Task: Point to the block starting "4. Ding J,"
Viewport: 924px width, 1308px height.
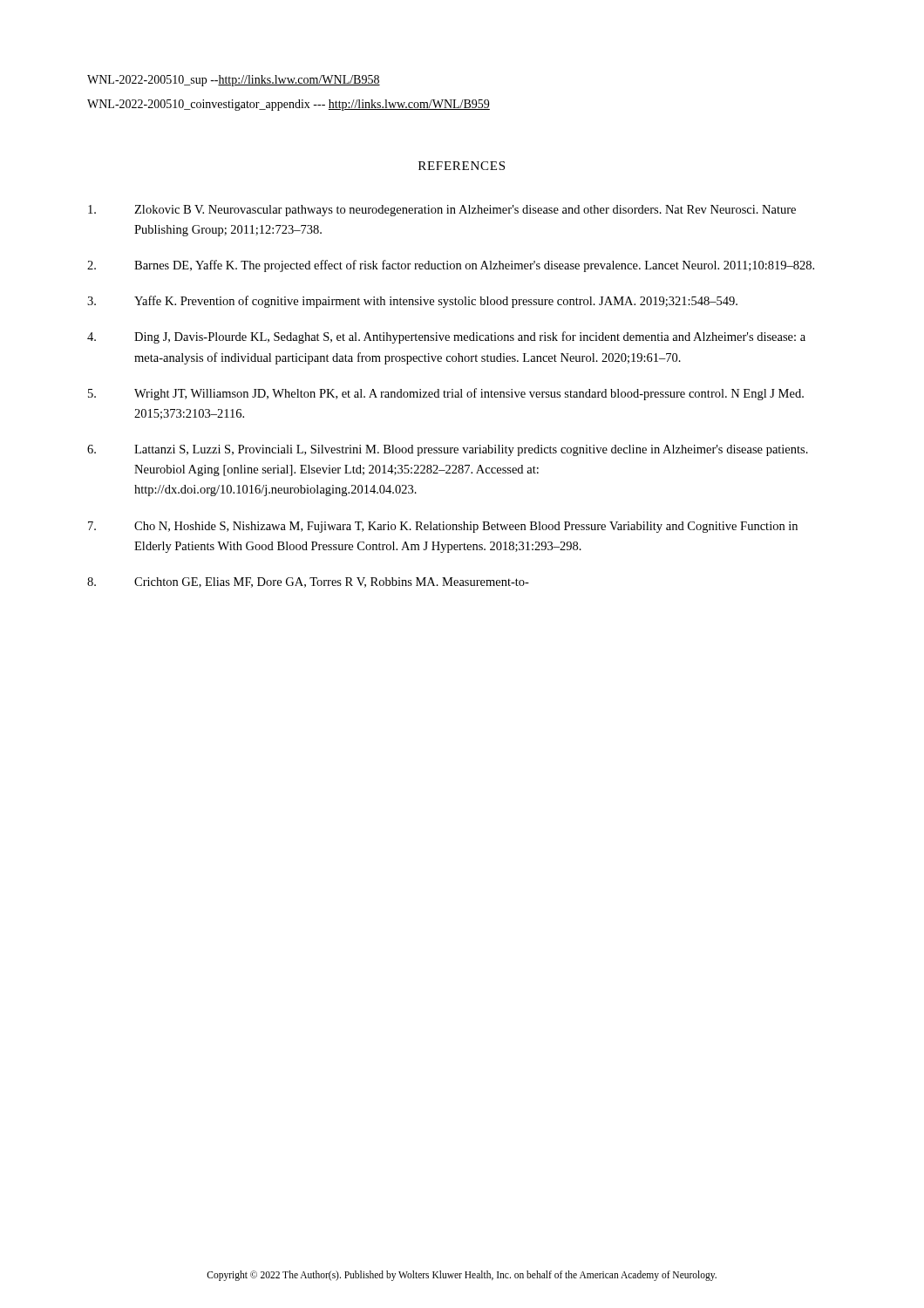Action: tap(462, 347)
